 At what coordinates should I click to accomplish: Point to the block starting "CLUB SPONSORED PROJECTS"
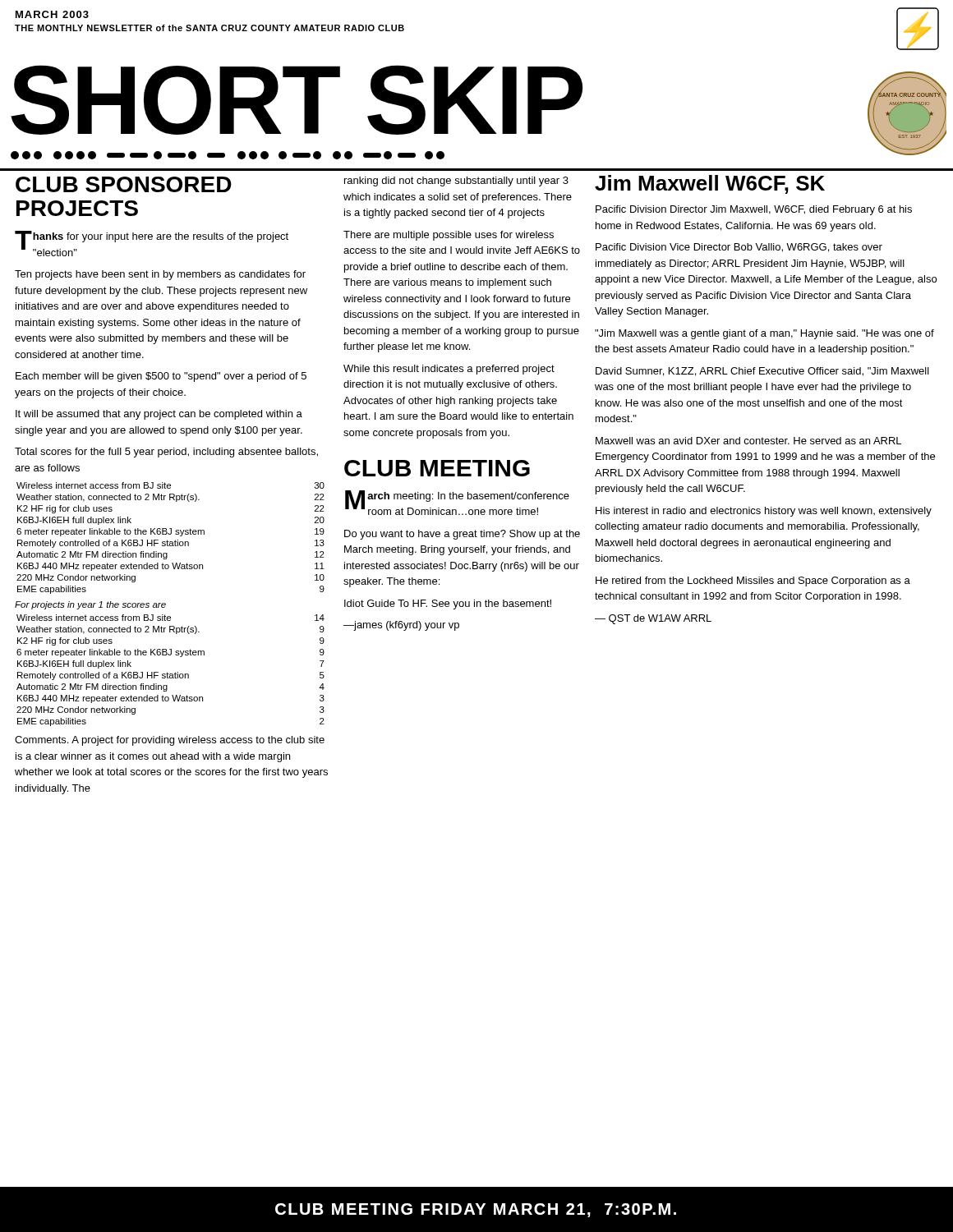(123, 197)
